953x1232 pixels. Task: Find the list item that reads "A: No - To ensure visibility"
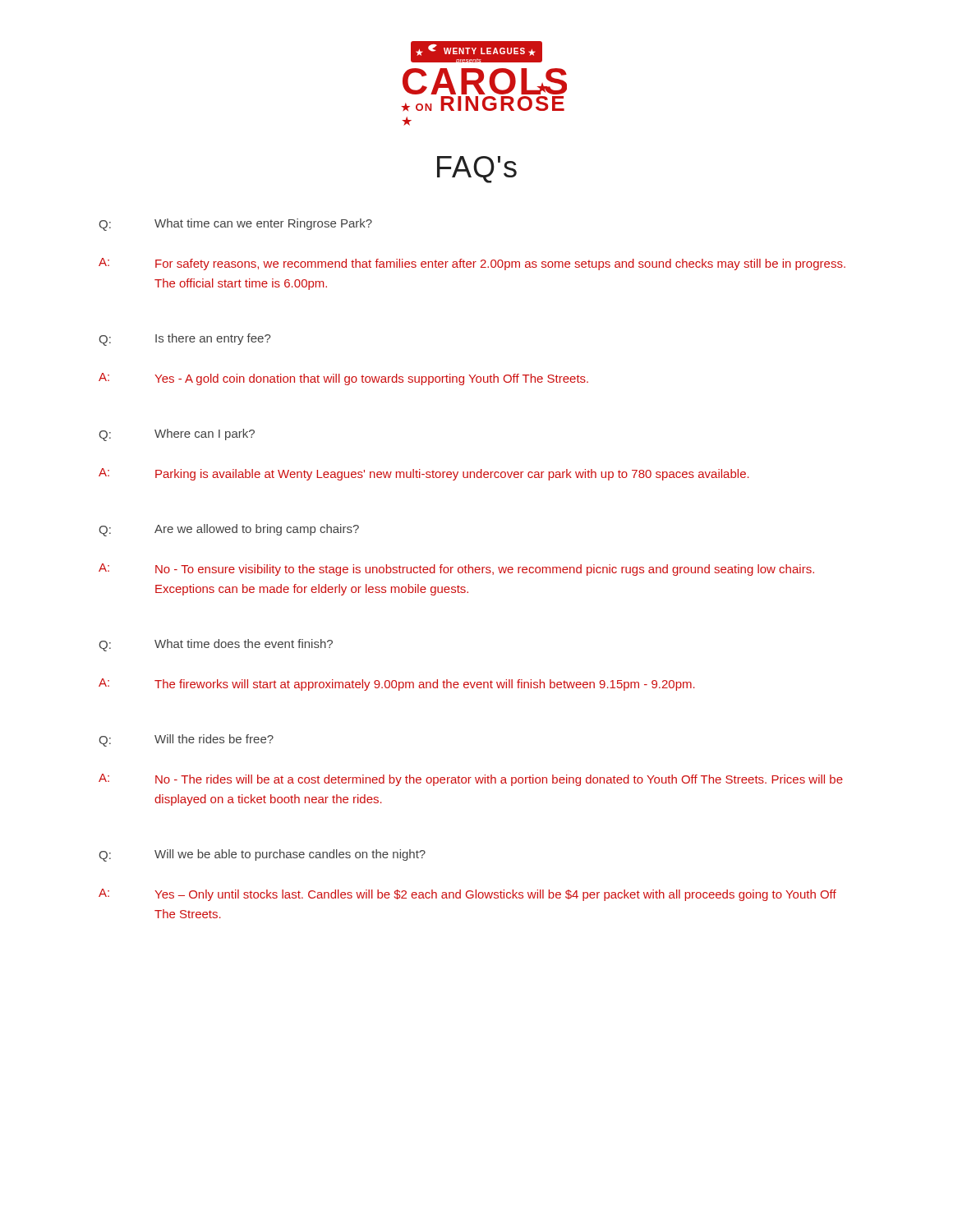coord(476,579)
